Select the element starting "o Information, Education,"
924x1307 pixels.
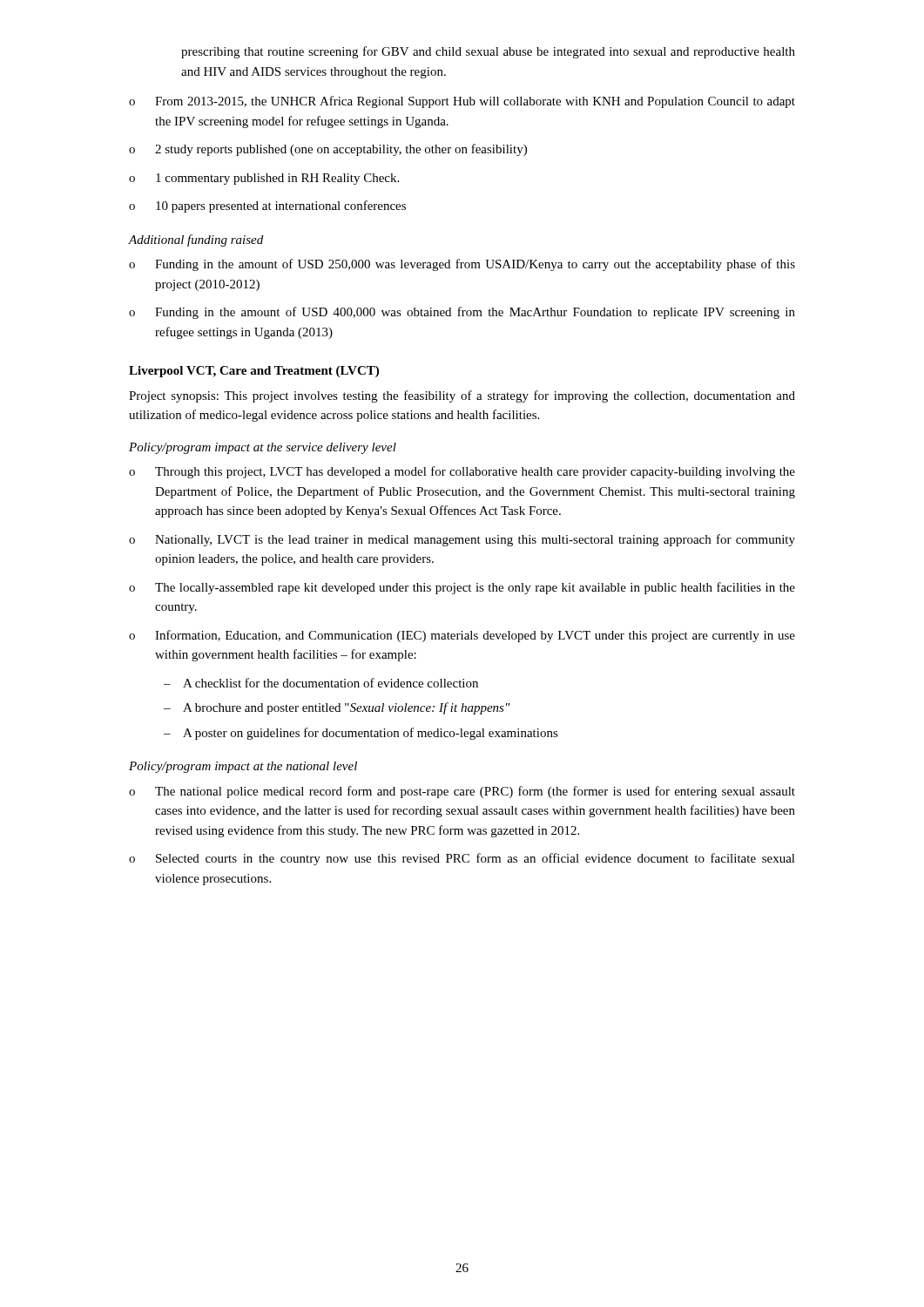(462, 645)
